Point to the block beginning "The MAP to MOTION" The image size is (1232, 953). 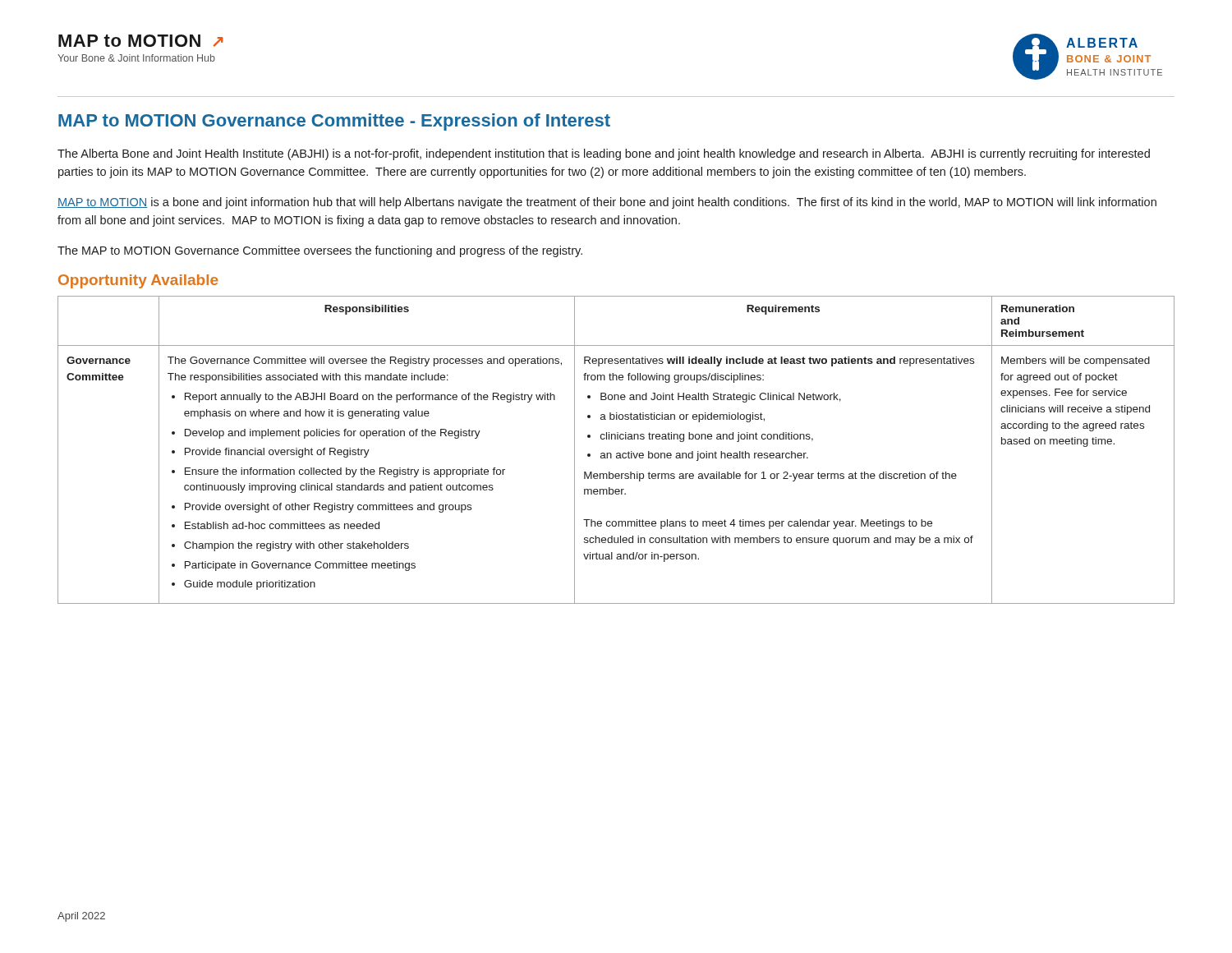click(x=320, y=250)
